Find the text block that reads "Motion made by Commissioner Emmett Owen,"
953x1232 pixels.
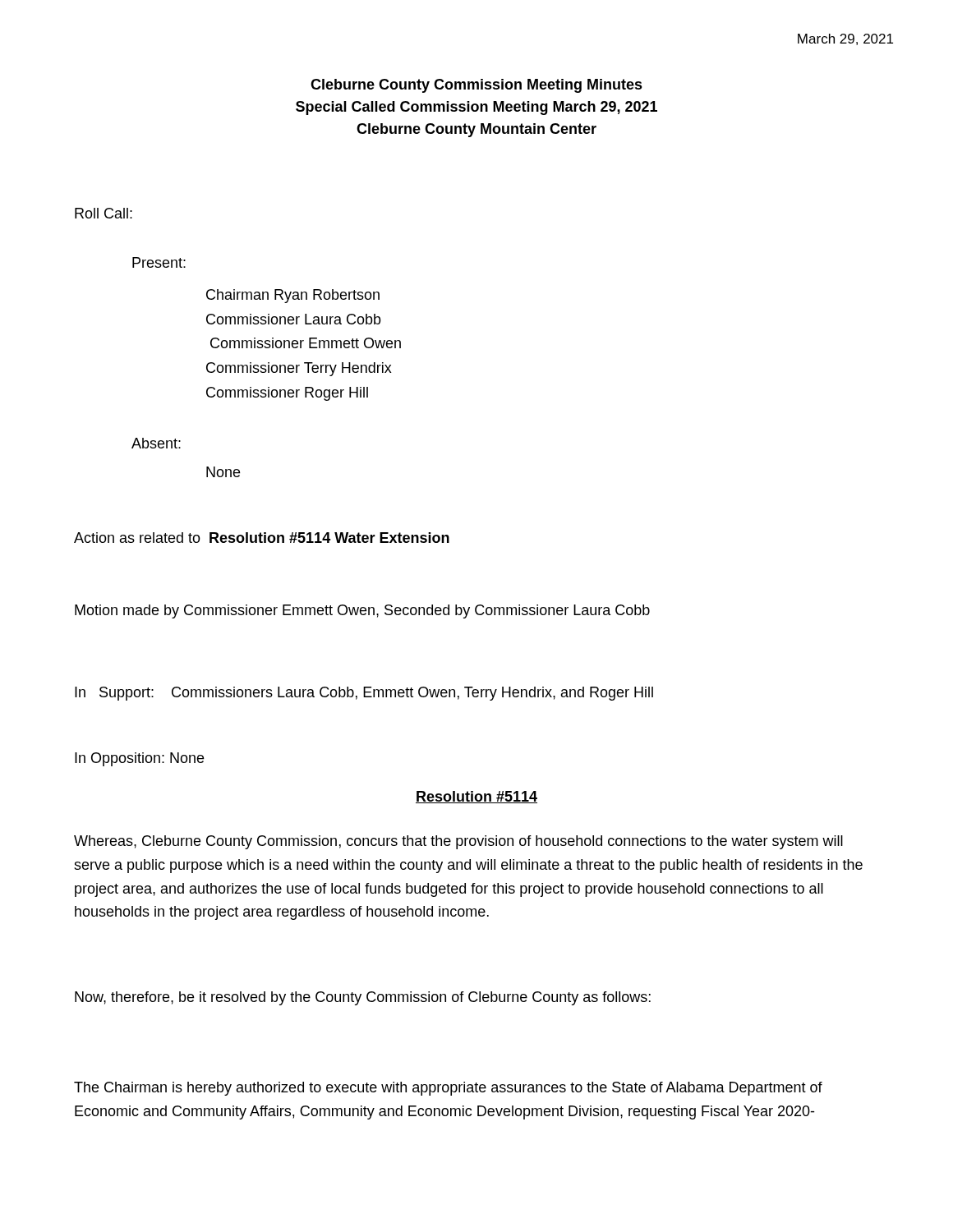pos(362,610)
